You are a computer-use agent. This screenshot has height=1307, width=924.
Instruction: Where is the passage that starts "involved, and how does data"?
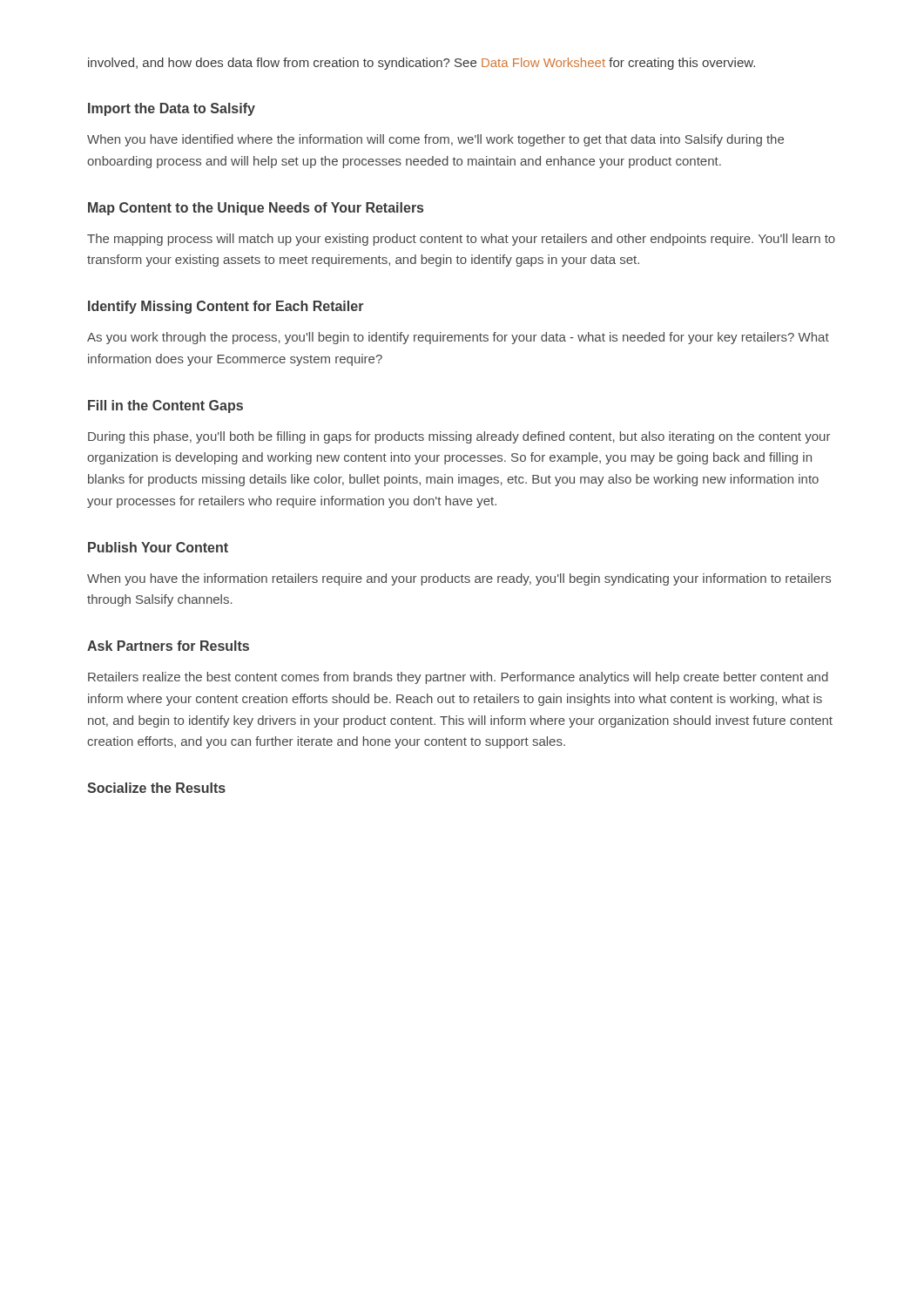(x=422, y=62)
